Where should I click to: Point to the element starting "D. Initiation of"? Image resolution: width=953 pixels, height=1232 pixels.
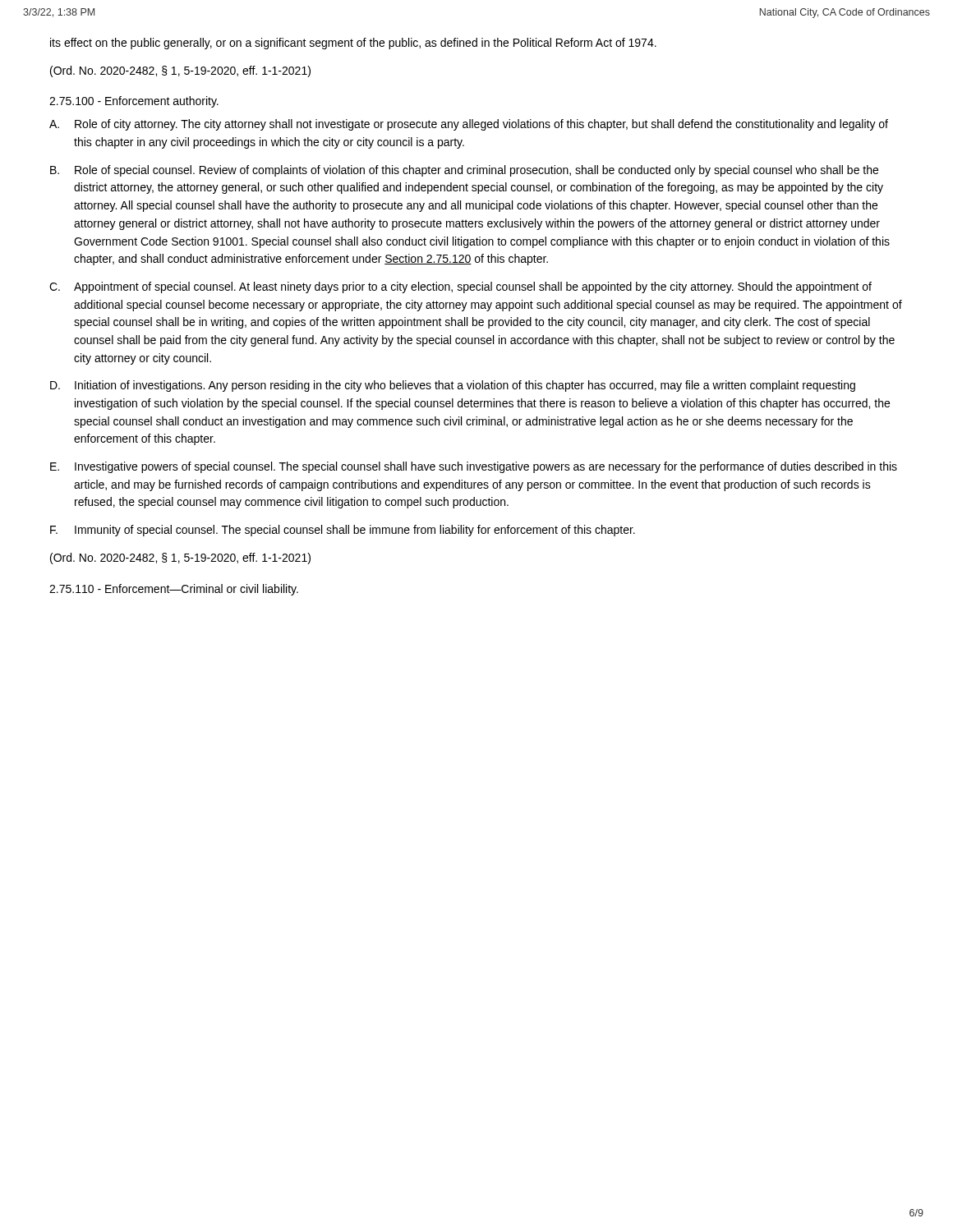coord(476,413)
